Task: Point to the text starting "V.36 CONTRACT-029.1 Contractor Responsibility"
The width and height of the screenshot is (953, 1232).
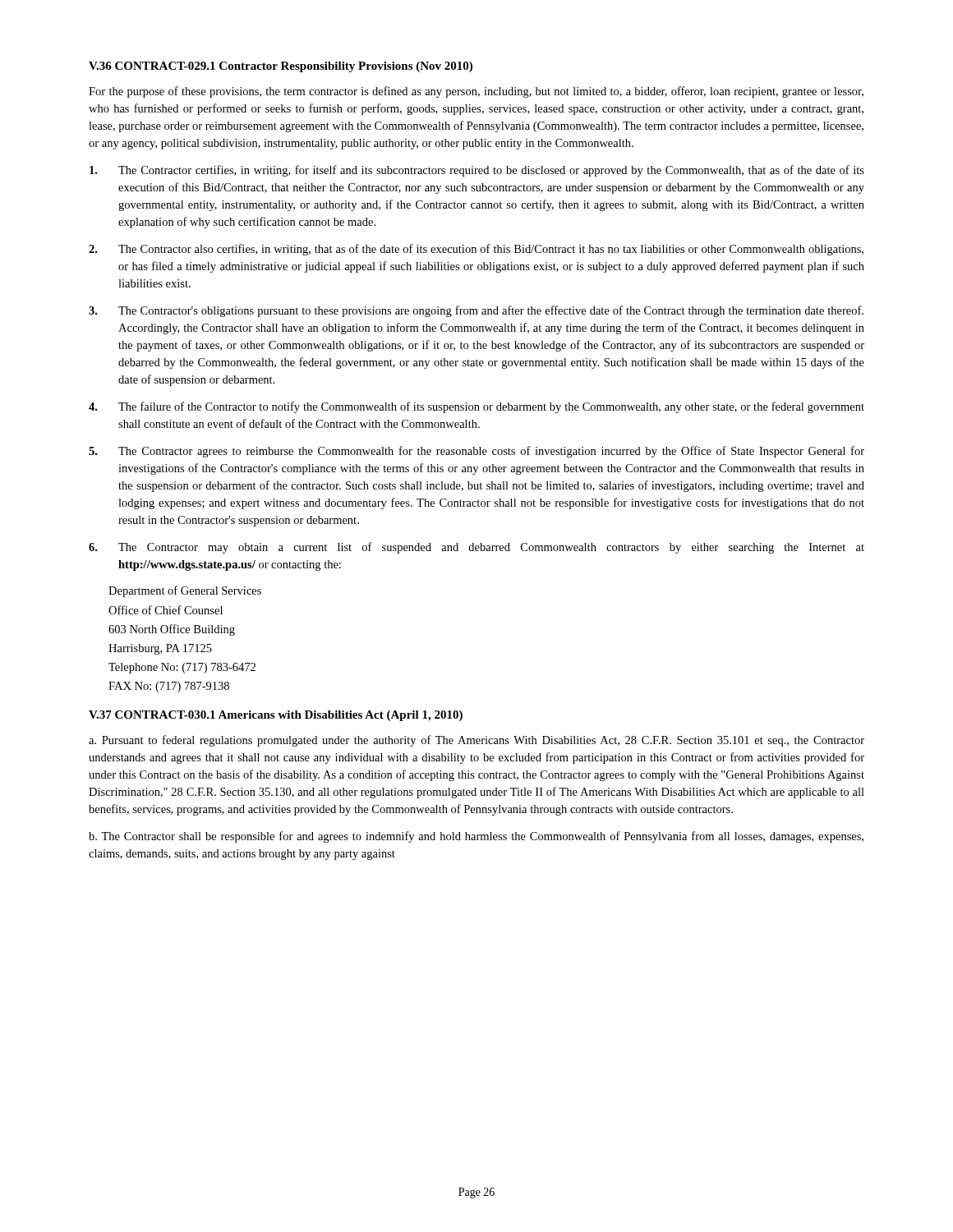Action: 281,66
